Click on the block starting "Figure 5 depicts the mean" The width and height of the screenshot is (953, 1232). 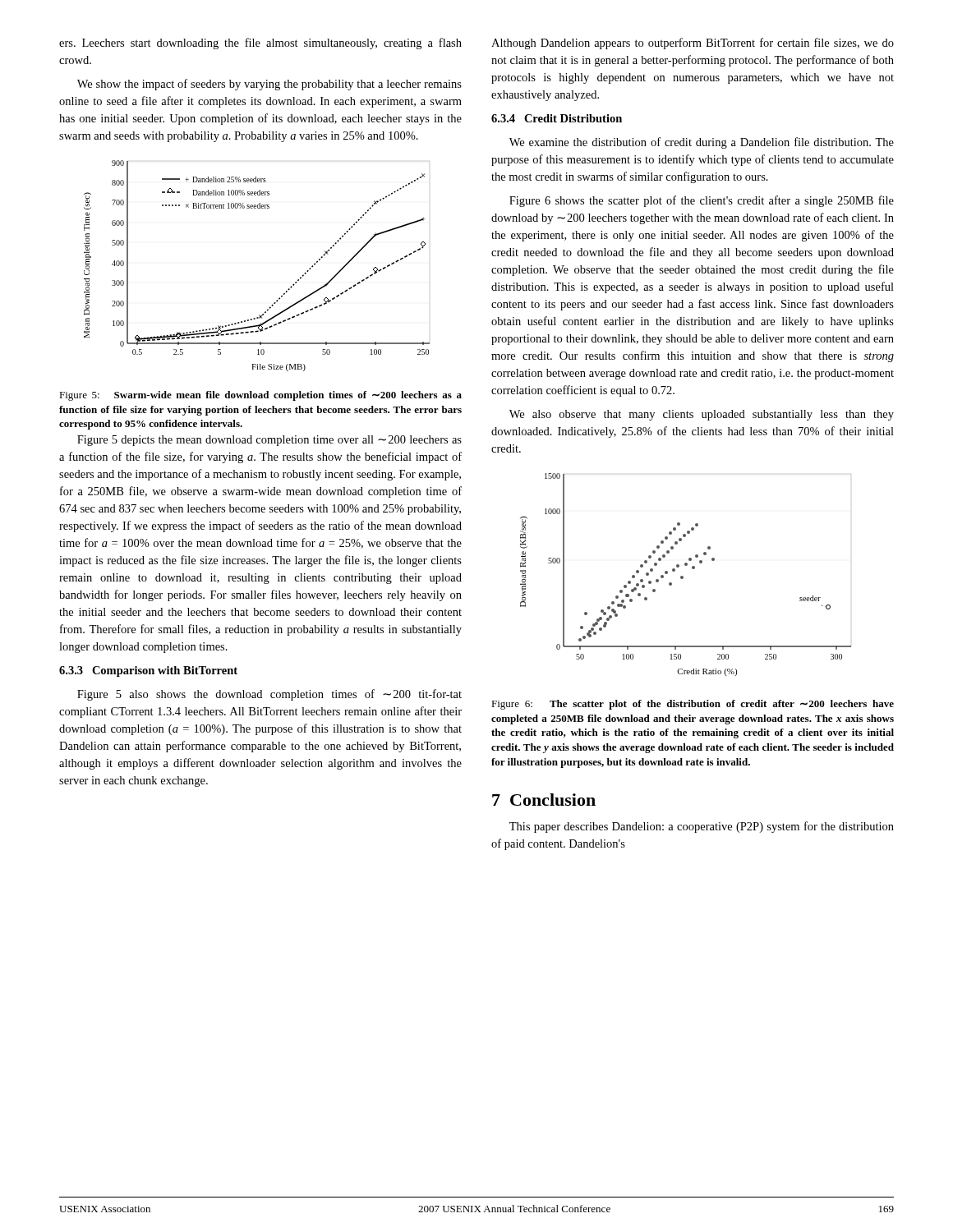[x=260, y=543]
